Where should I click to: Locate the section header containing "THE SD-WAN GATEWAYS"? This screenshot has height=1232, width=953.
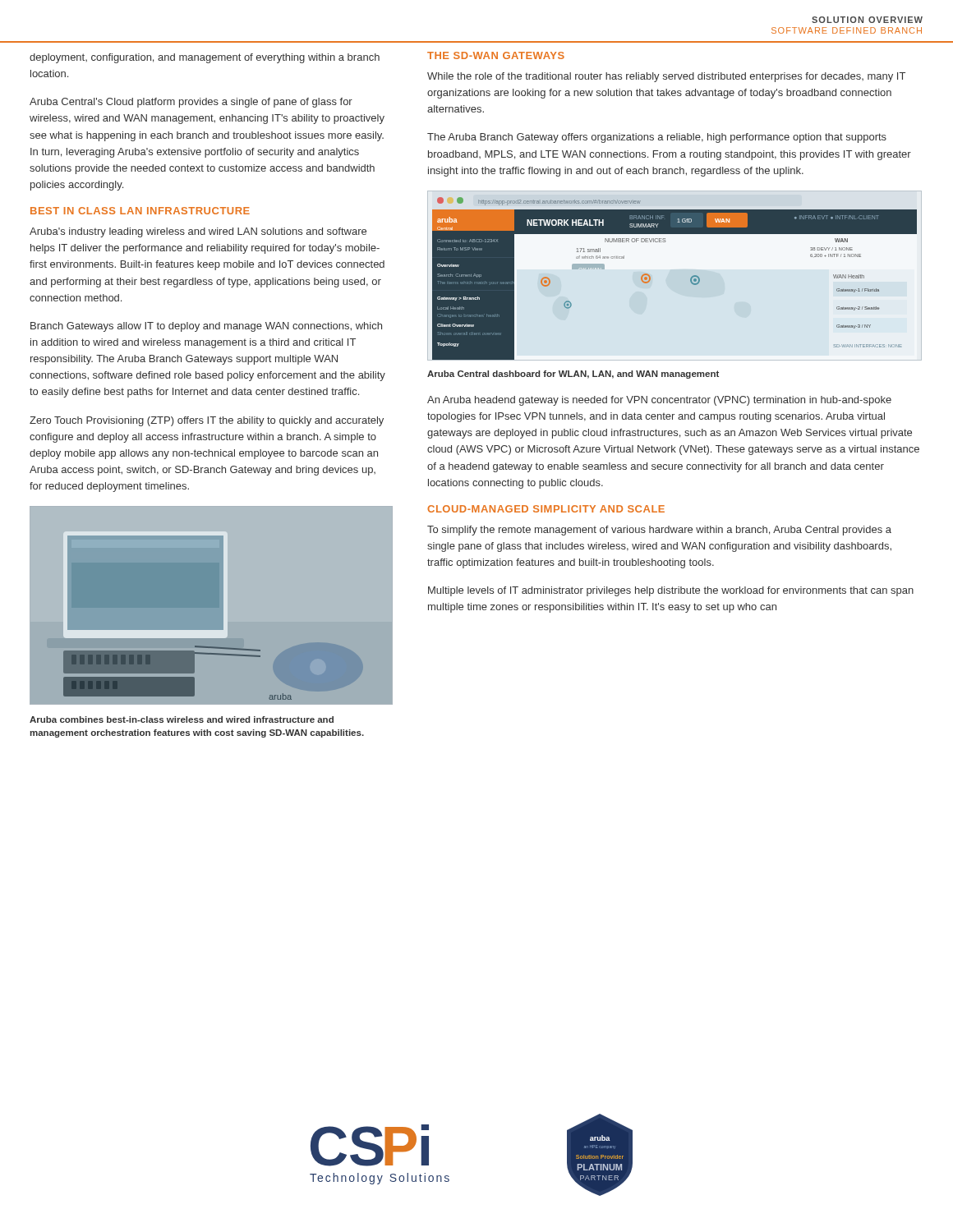(496, 55)
